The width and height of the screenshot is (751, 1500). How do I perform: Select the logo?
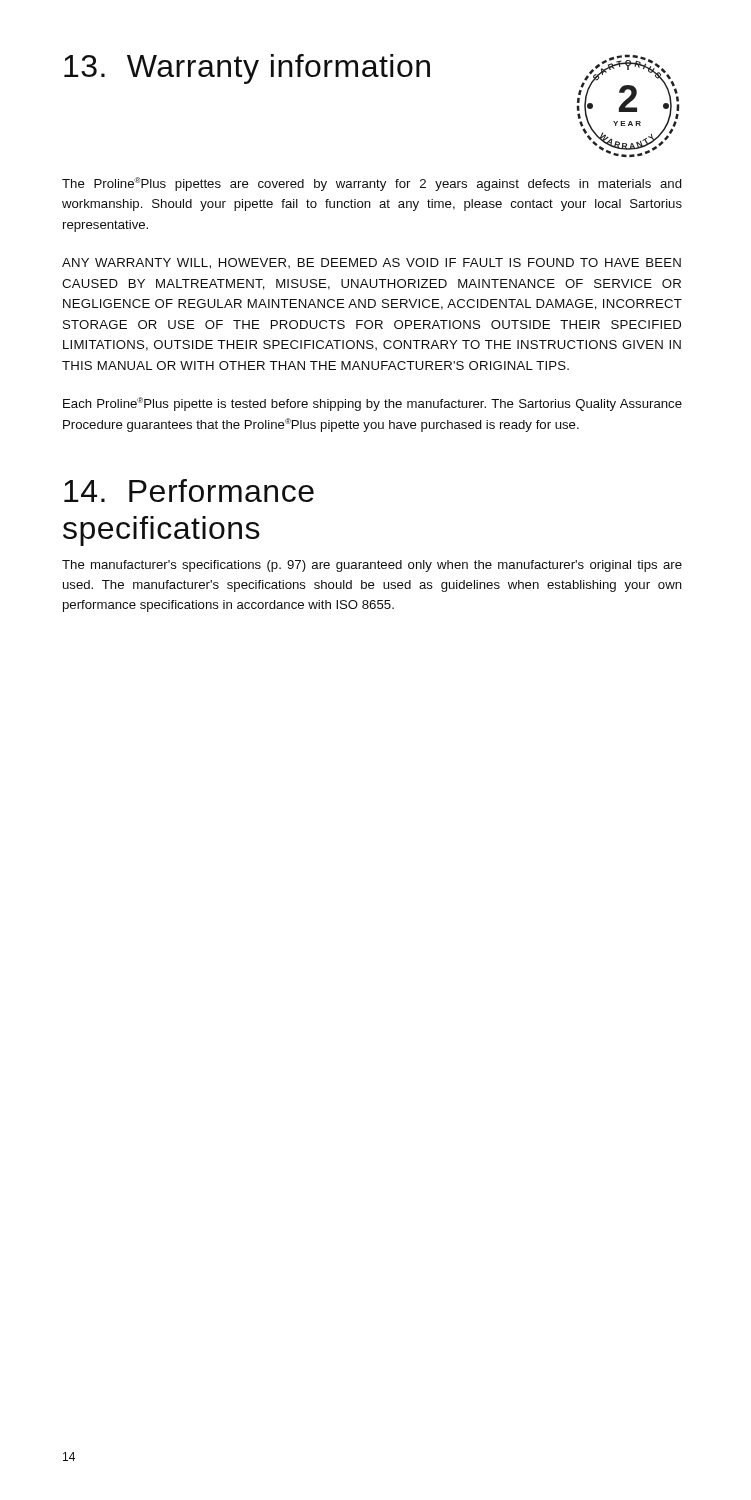point(628,108)
